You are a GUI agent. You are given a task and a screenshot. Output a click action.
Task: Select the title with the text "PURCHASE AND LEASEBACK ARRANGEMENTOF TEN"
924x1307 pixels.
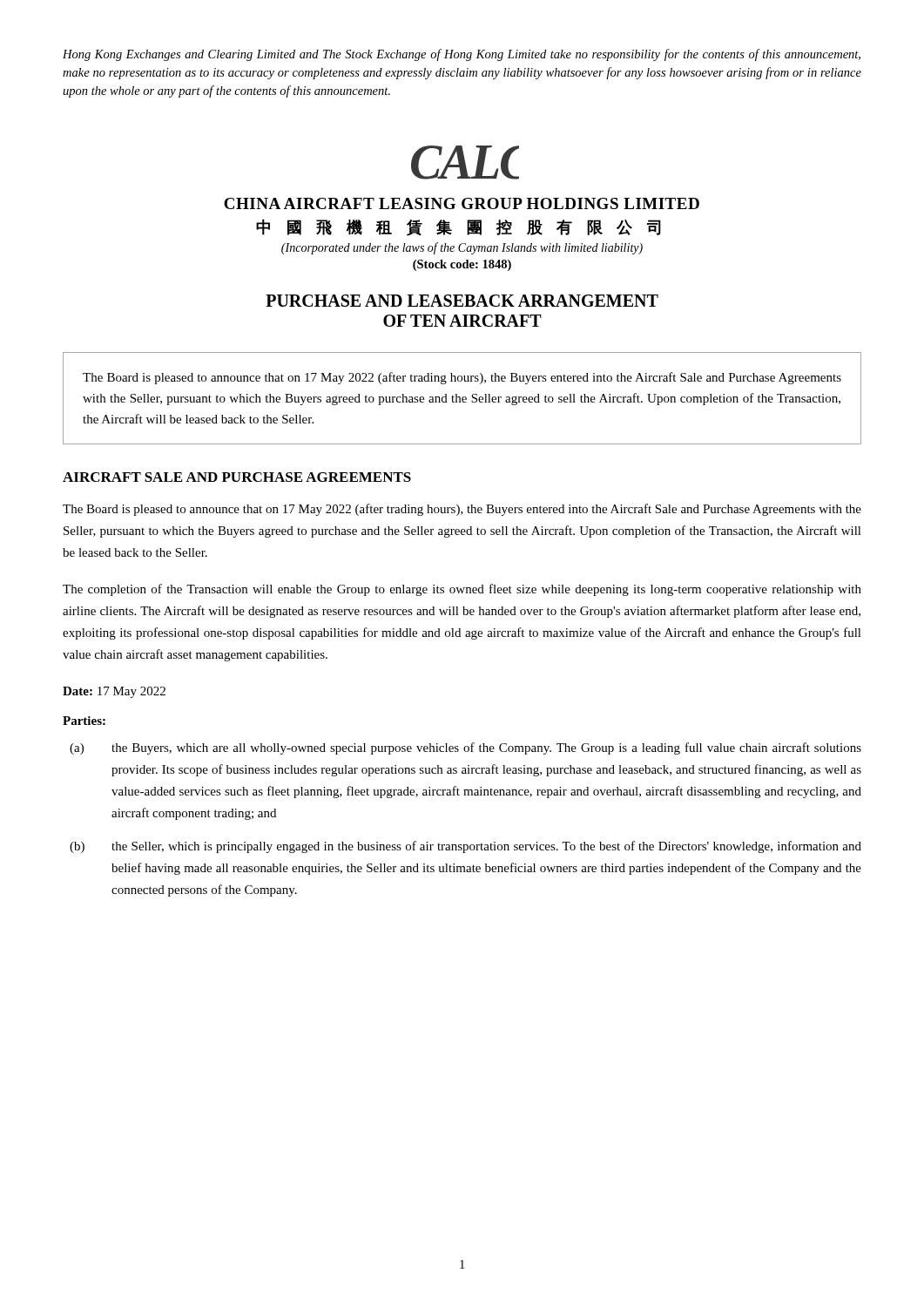(x=462, y=311)
